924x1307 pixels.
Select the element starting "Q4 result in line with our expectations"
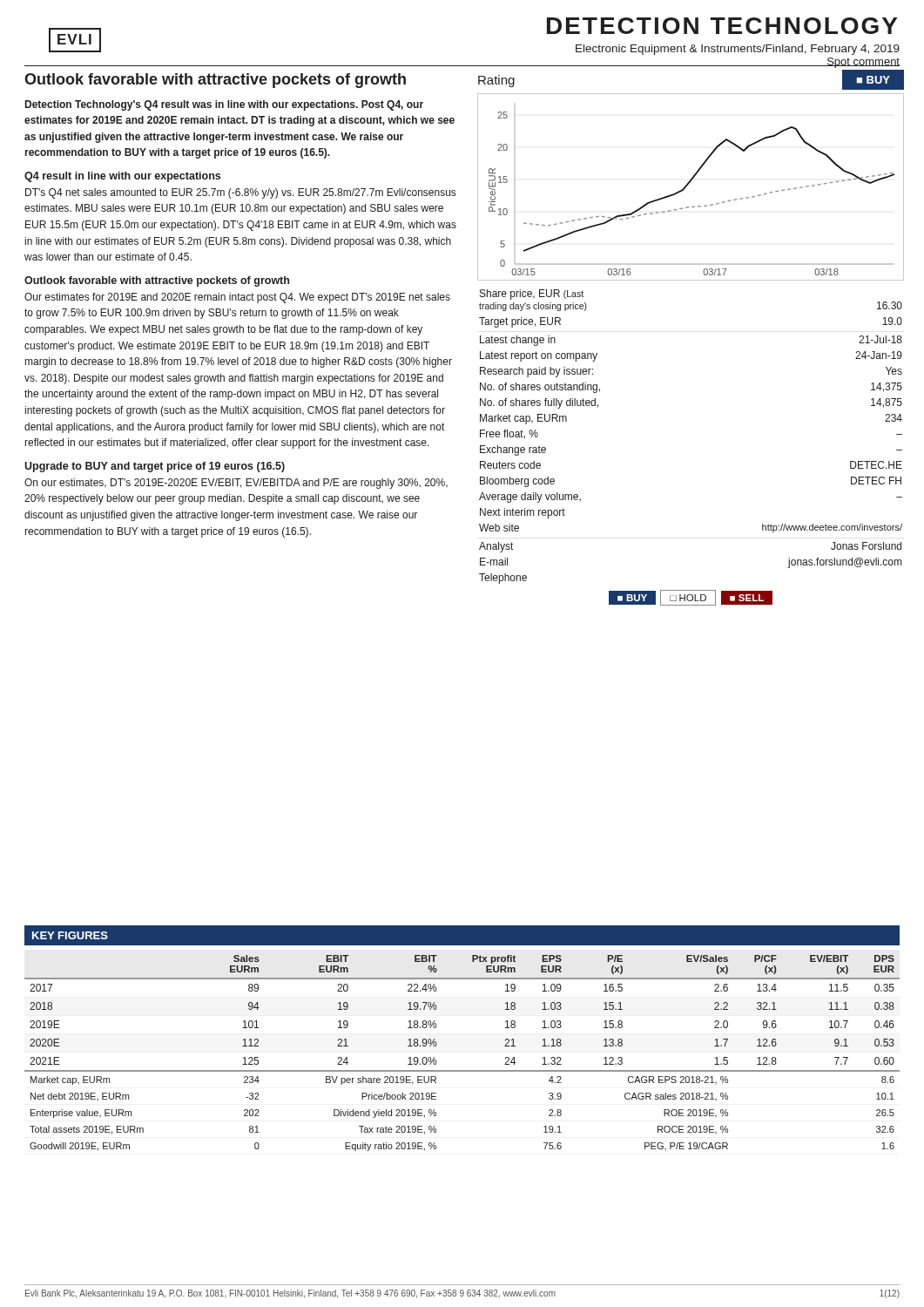click(x=123, y=176)
